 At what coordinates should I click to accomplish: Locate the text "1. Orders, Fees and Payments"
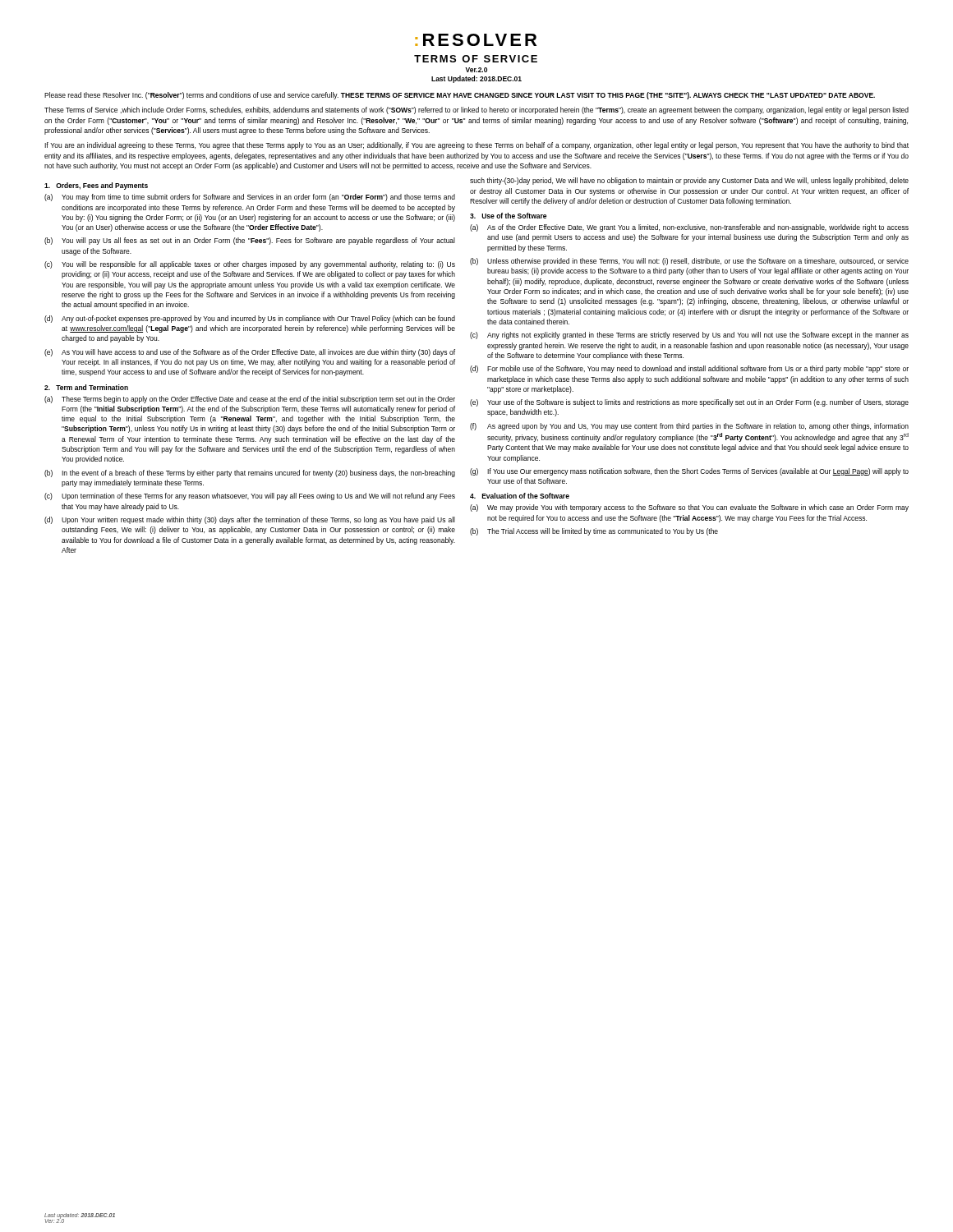96,186
